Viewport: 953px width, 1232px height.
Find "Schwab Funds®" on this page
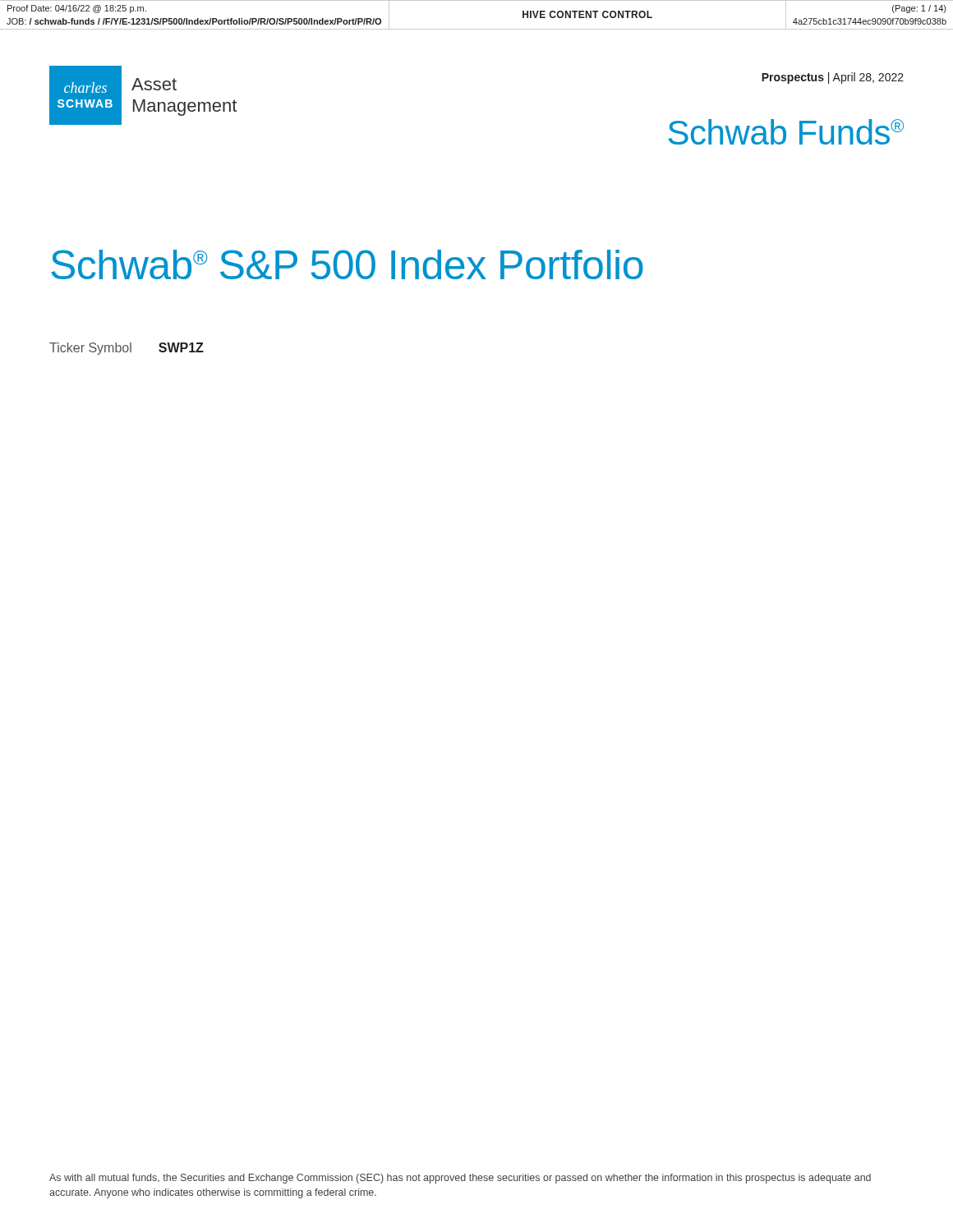pyautogui.click(x=785, y=133)
